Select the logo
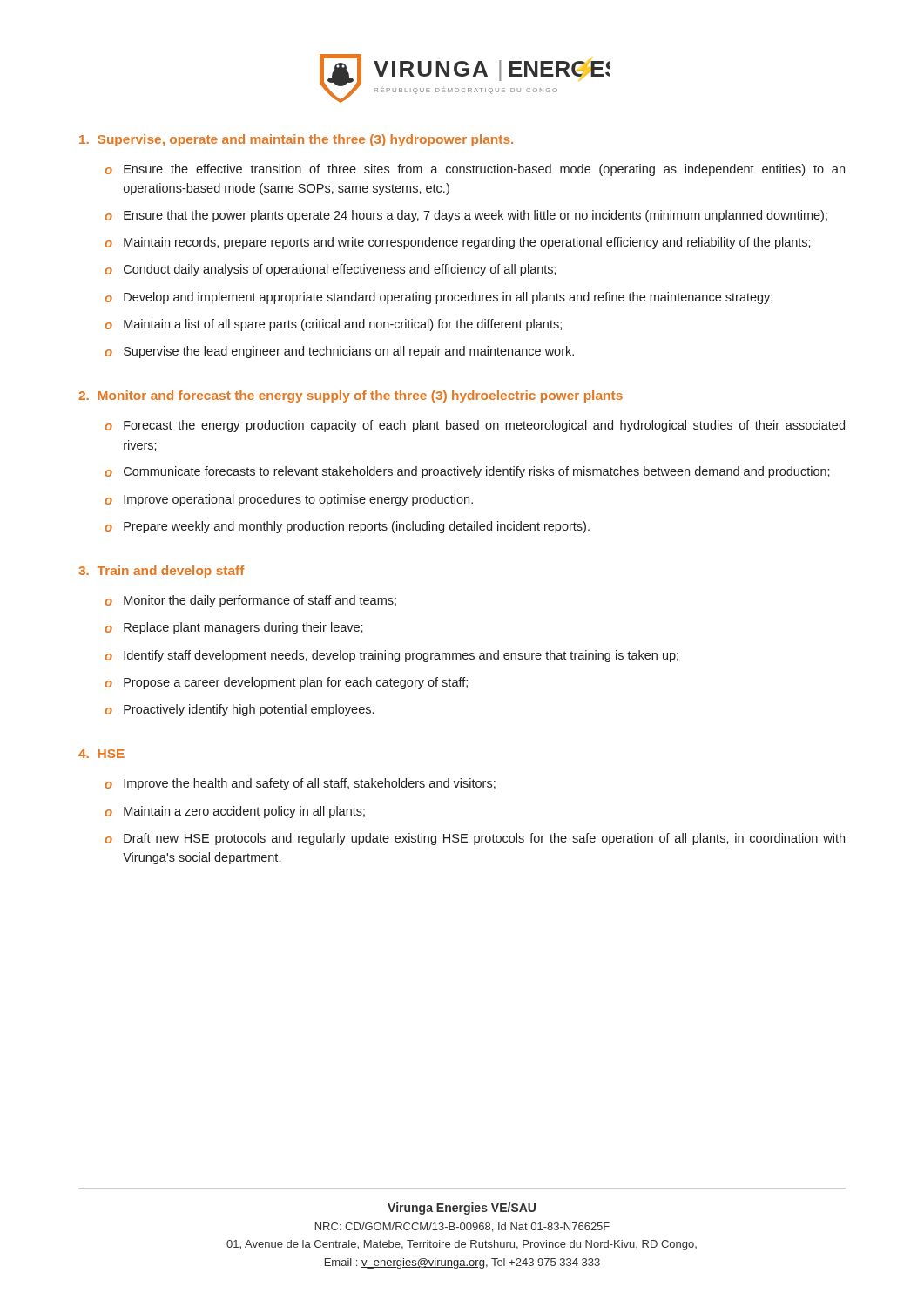924x1307 pixels. tap(462, 80)
